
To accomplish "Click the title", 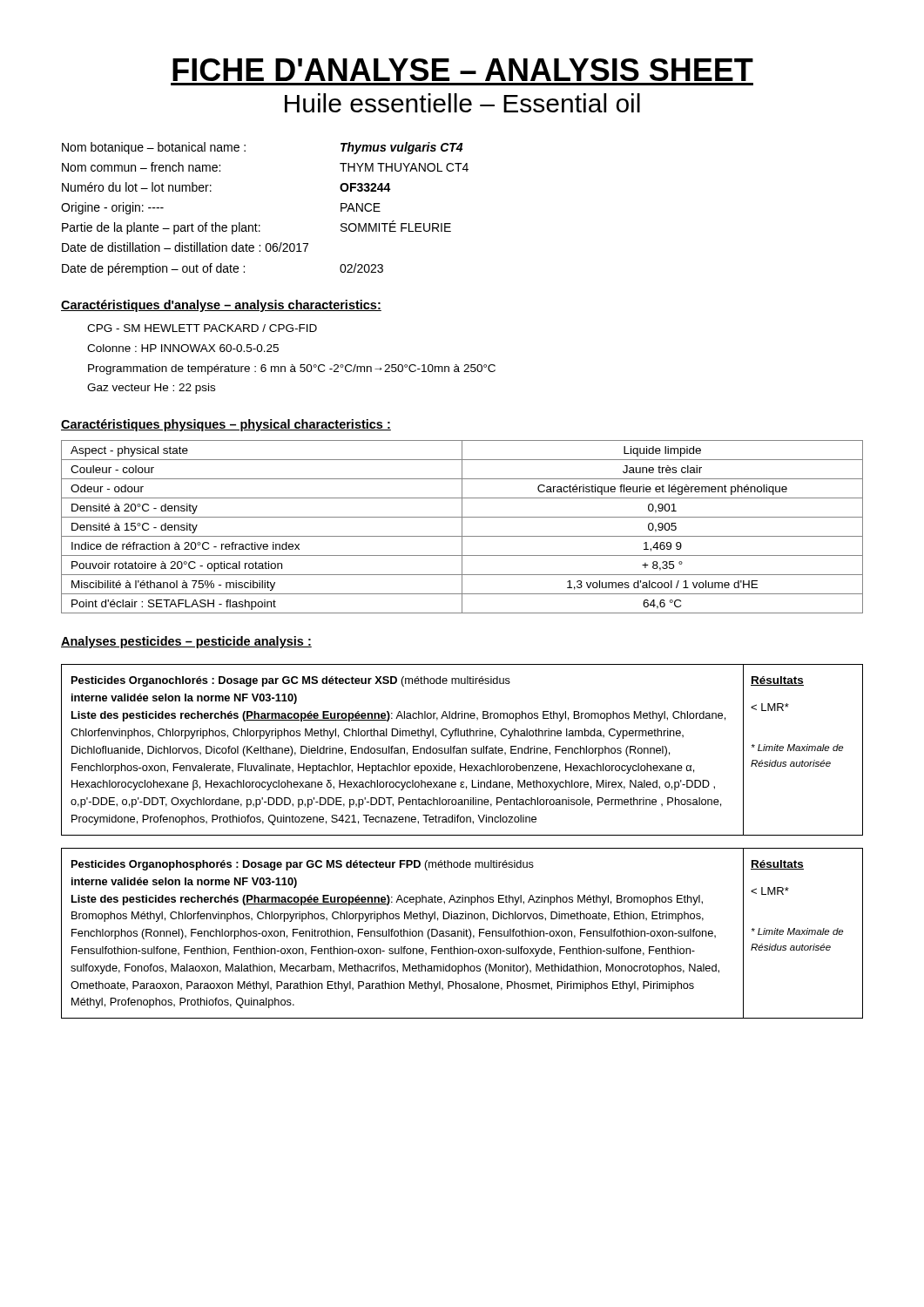I will tap(462, 85).
